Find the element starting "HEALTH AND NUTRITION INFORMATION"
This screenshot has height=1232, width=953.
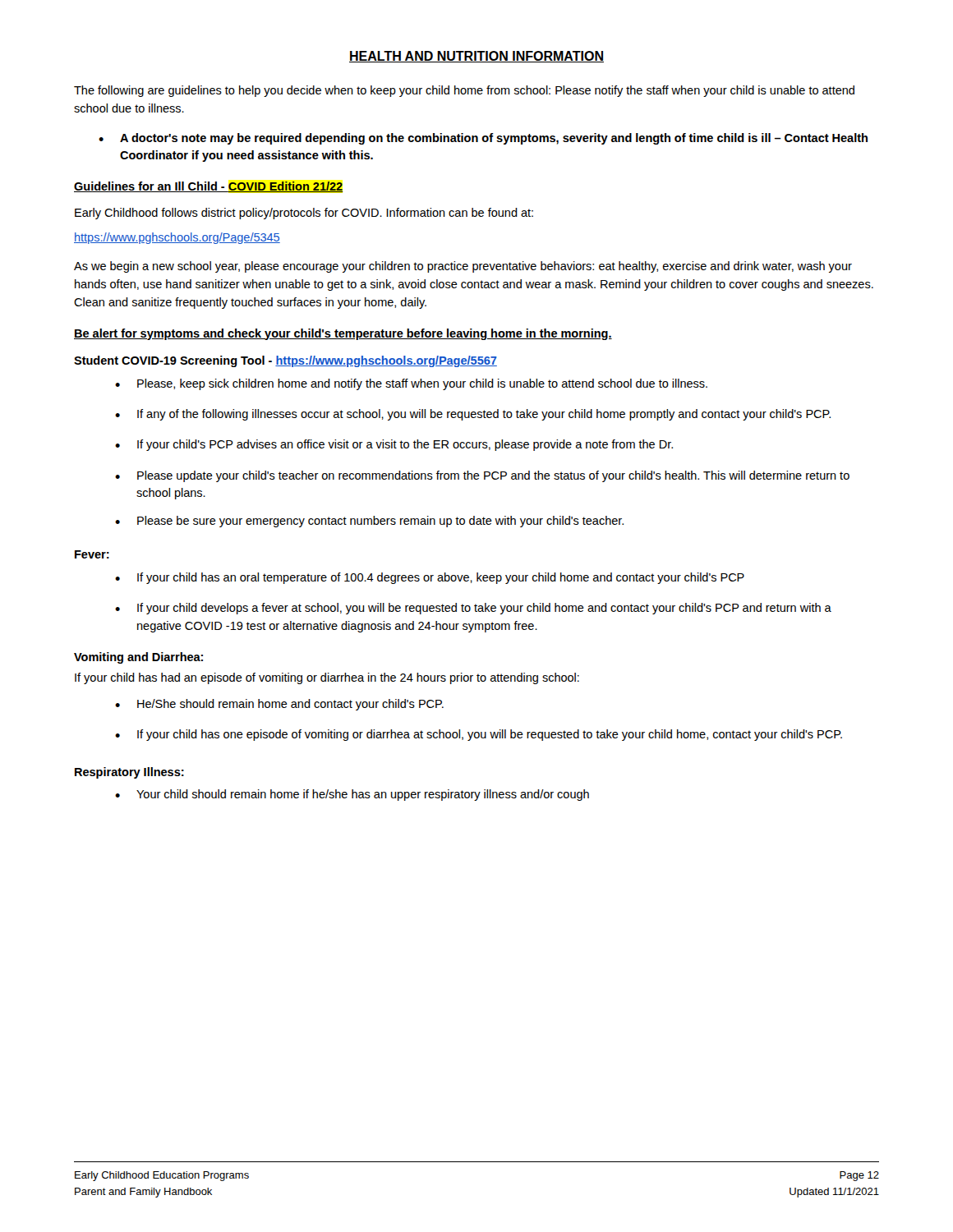476,56
